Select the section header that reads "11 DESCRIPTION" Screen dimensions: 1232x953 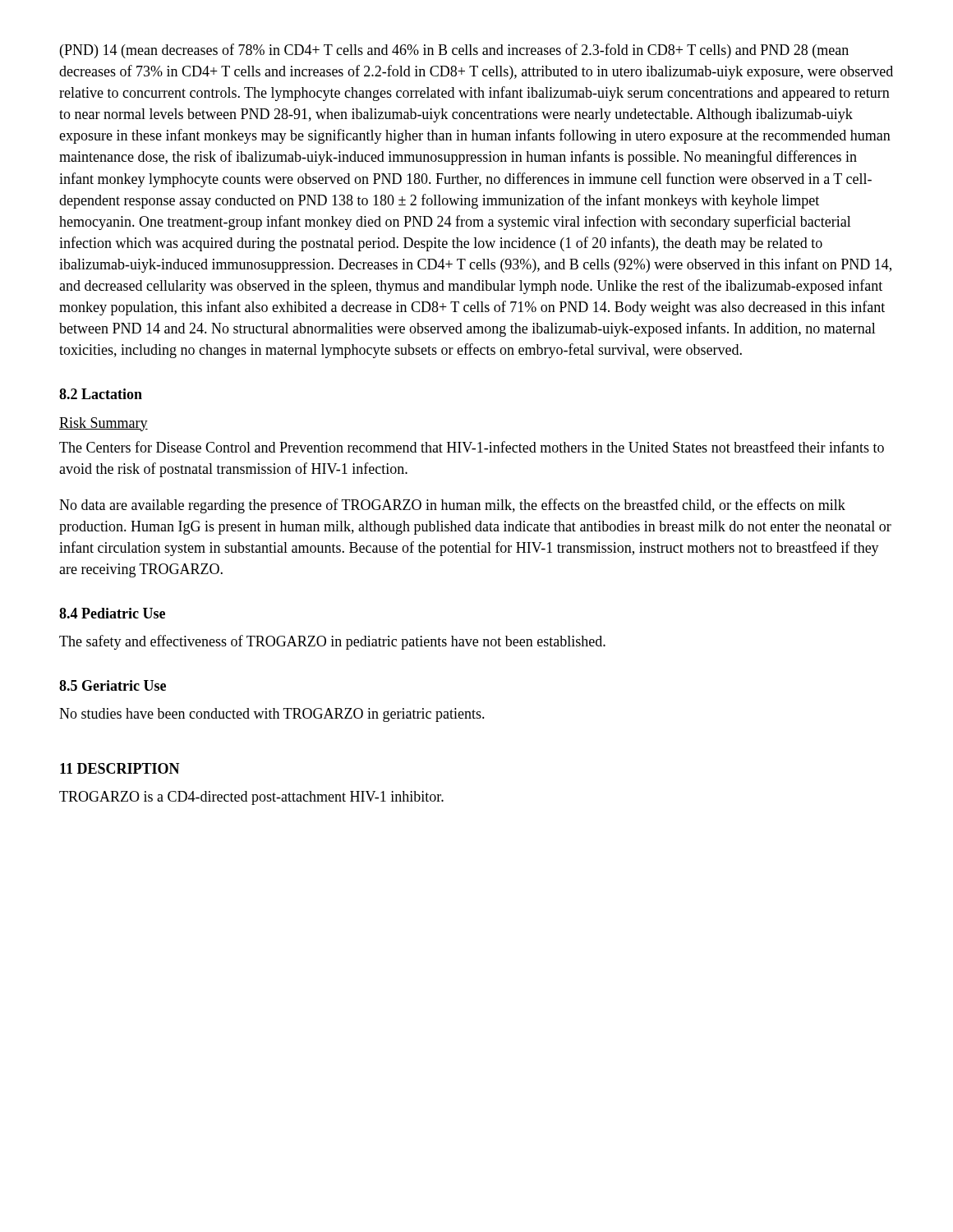pos(119,768)
